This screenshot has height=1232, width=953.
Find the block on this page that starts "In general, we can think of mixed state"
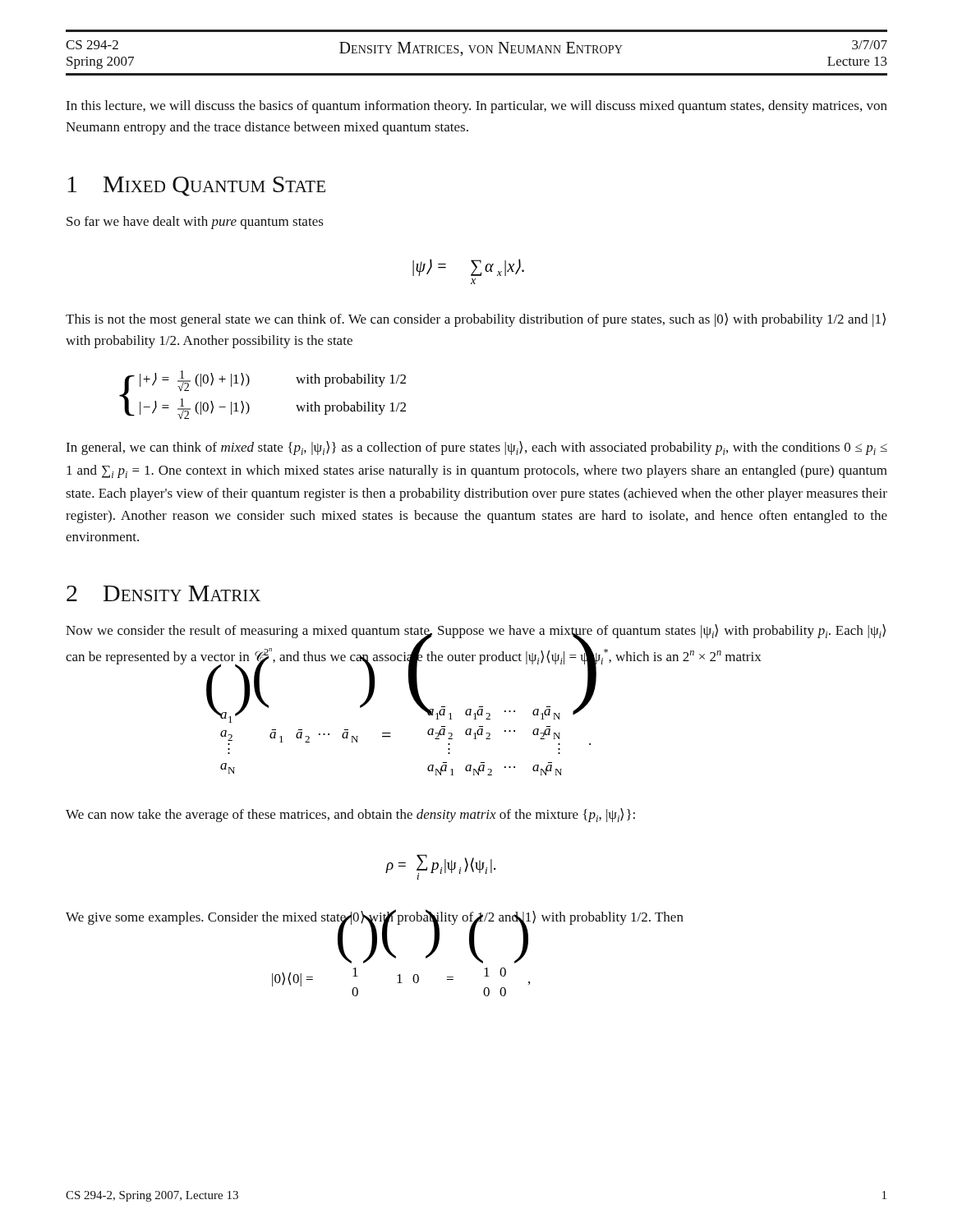coord(476,492)
